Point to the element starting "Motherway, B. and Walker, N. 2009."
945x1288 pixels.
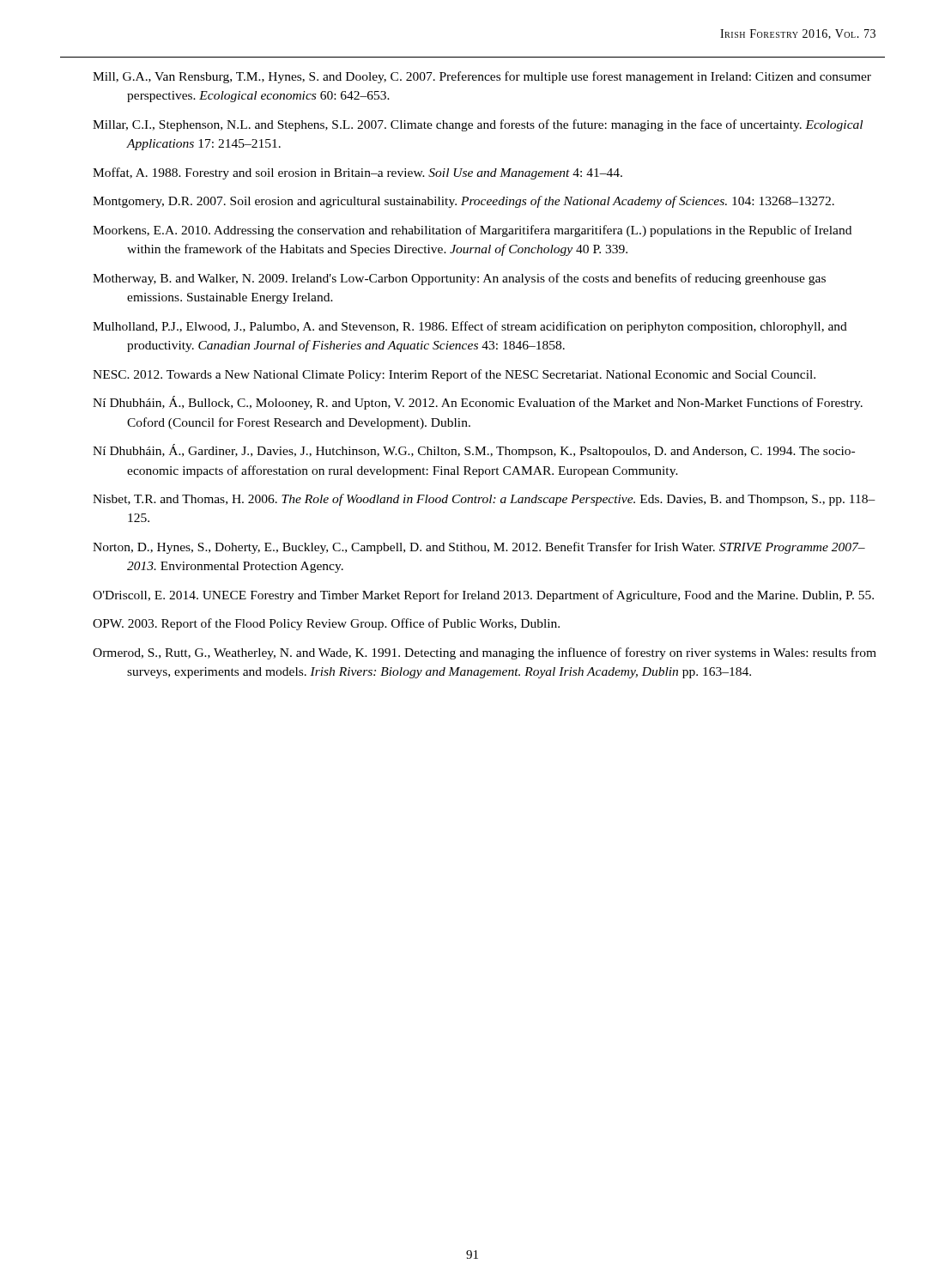coord(459,287)
